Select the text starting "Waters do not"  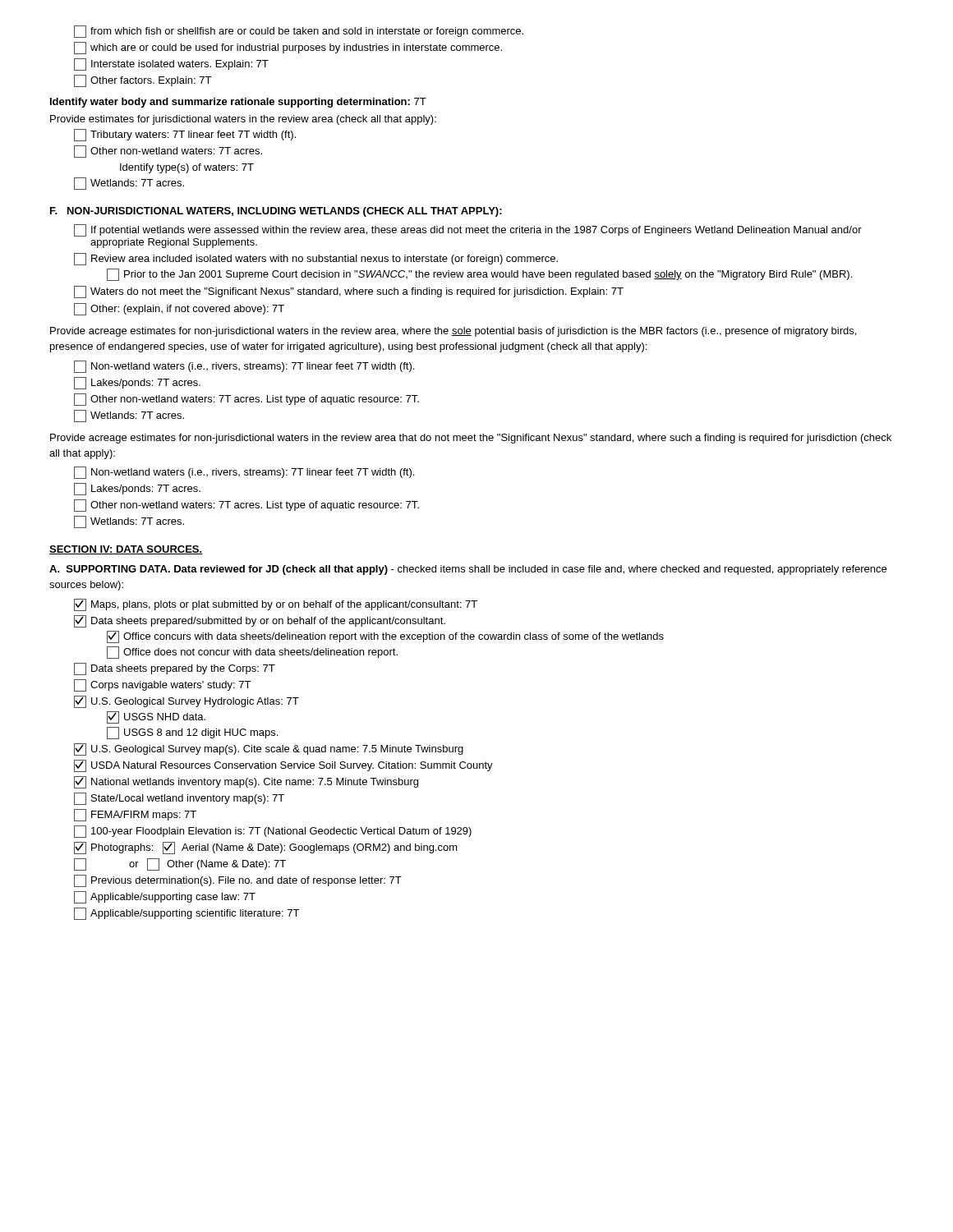click(x=349, y=292)
